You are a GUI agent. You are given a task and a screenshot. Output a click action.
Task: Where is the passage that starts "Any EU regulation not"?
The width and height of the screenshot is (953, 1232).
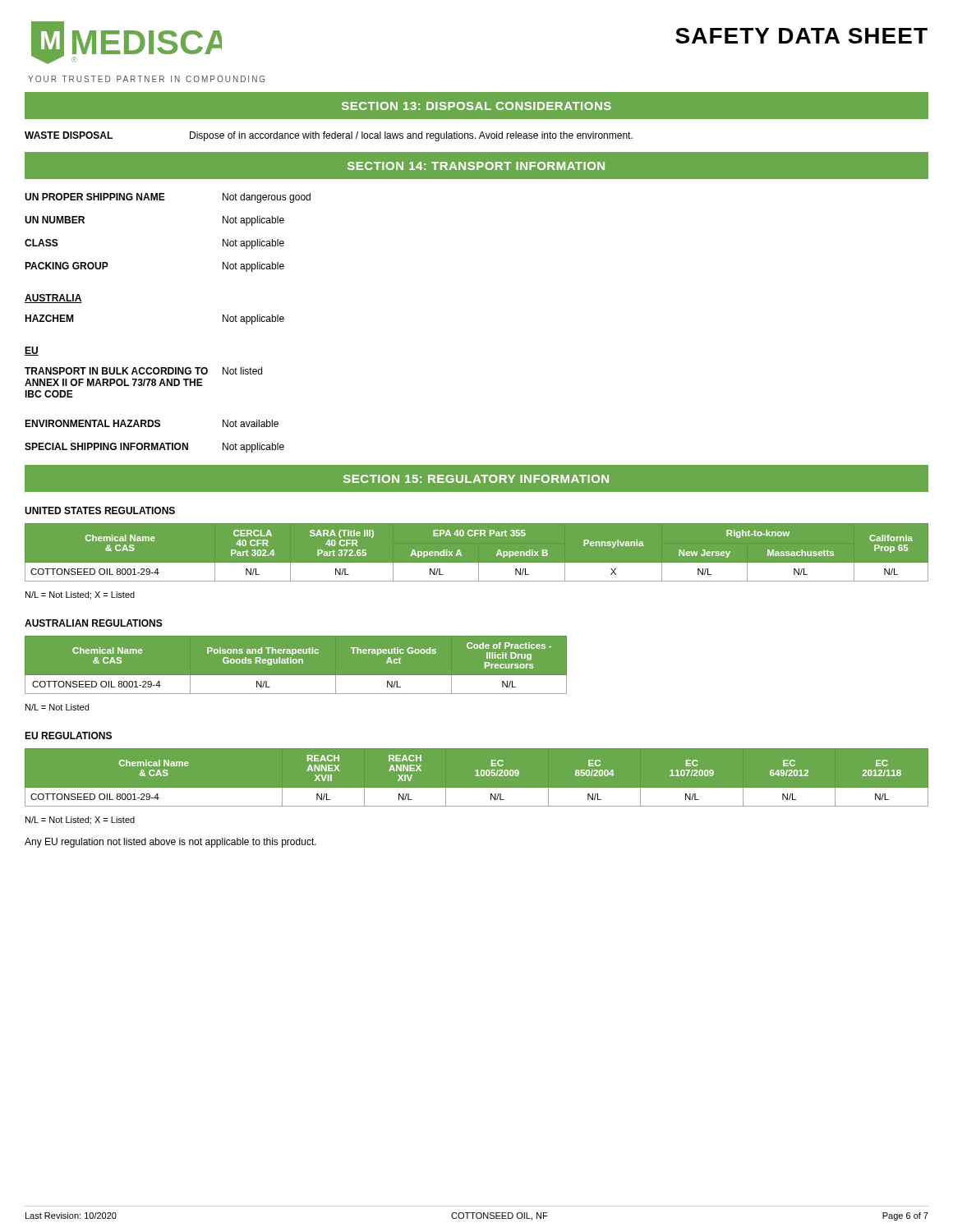(x=171, y=842)
